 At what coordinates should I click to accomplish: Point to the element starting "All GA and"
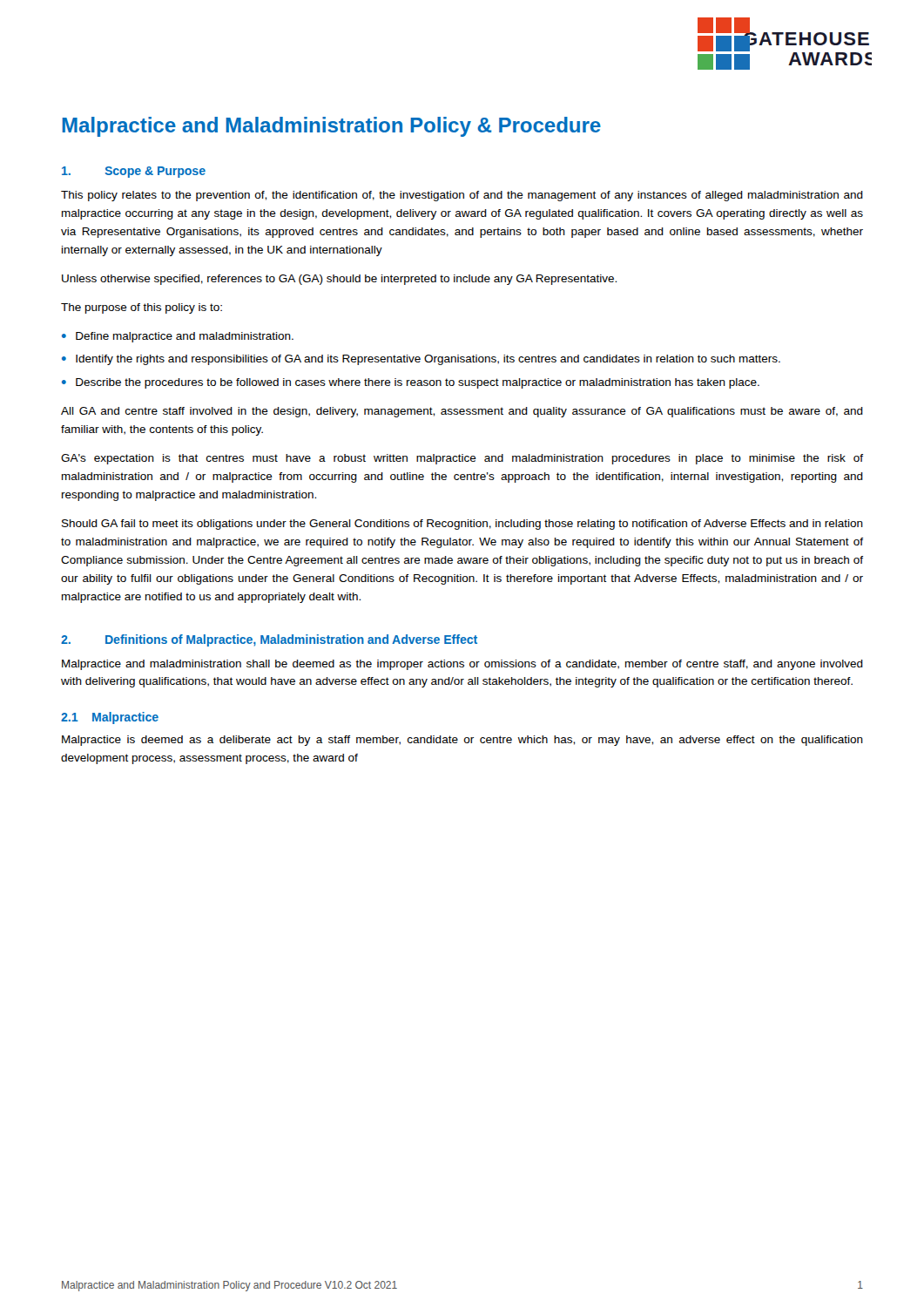(x=462, y=420)
